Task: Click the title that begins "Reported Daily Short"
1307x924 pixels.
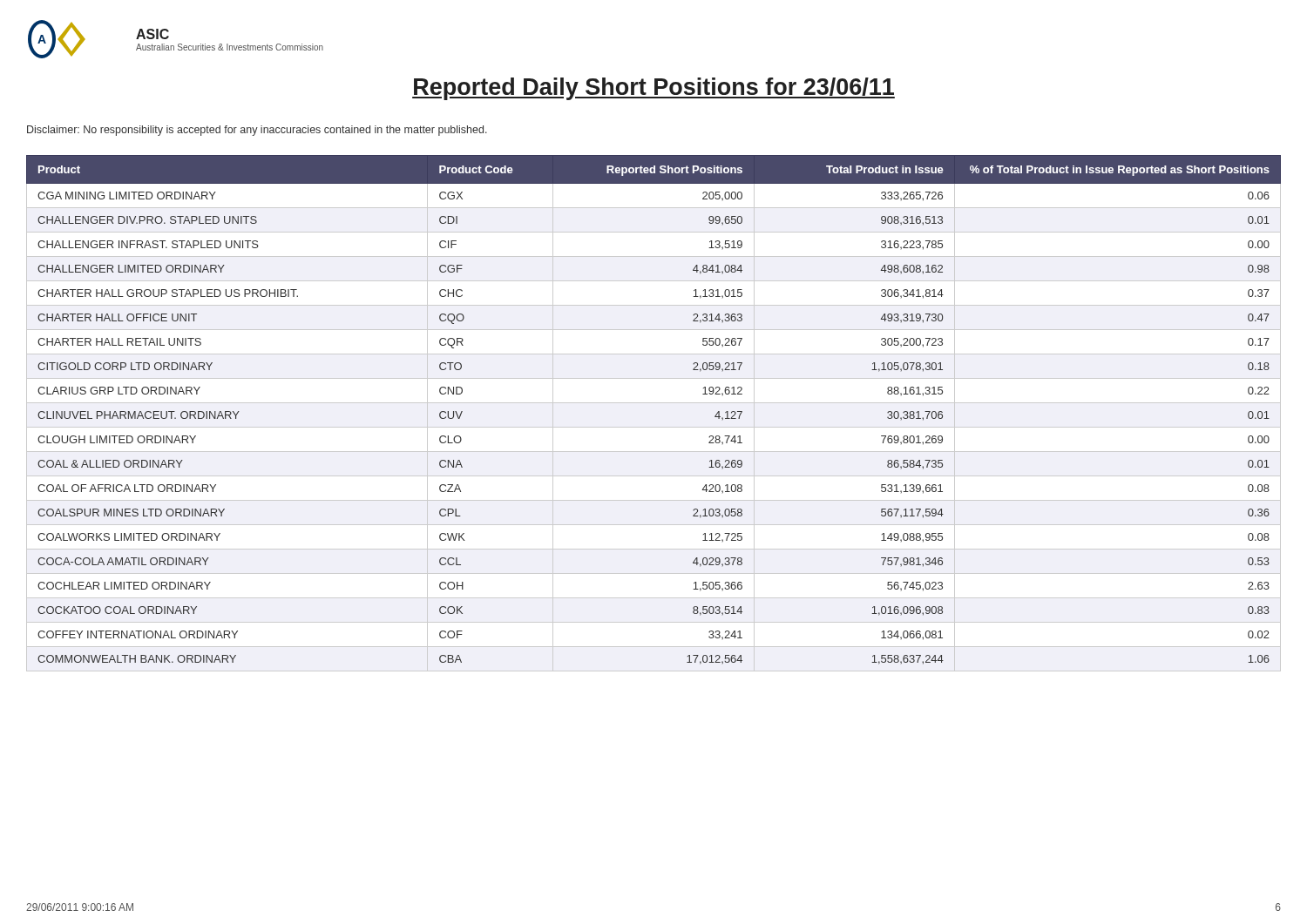Action: click(654, 88)
